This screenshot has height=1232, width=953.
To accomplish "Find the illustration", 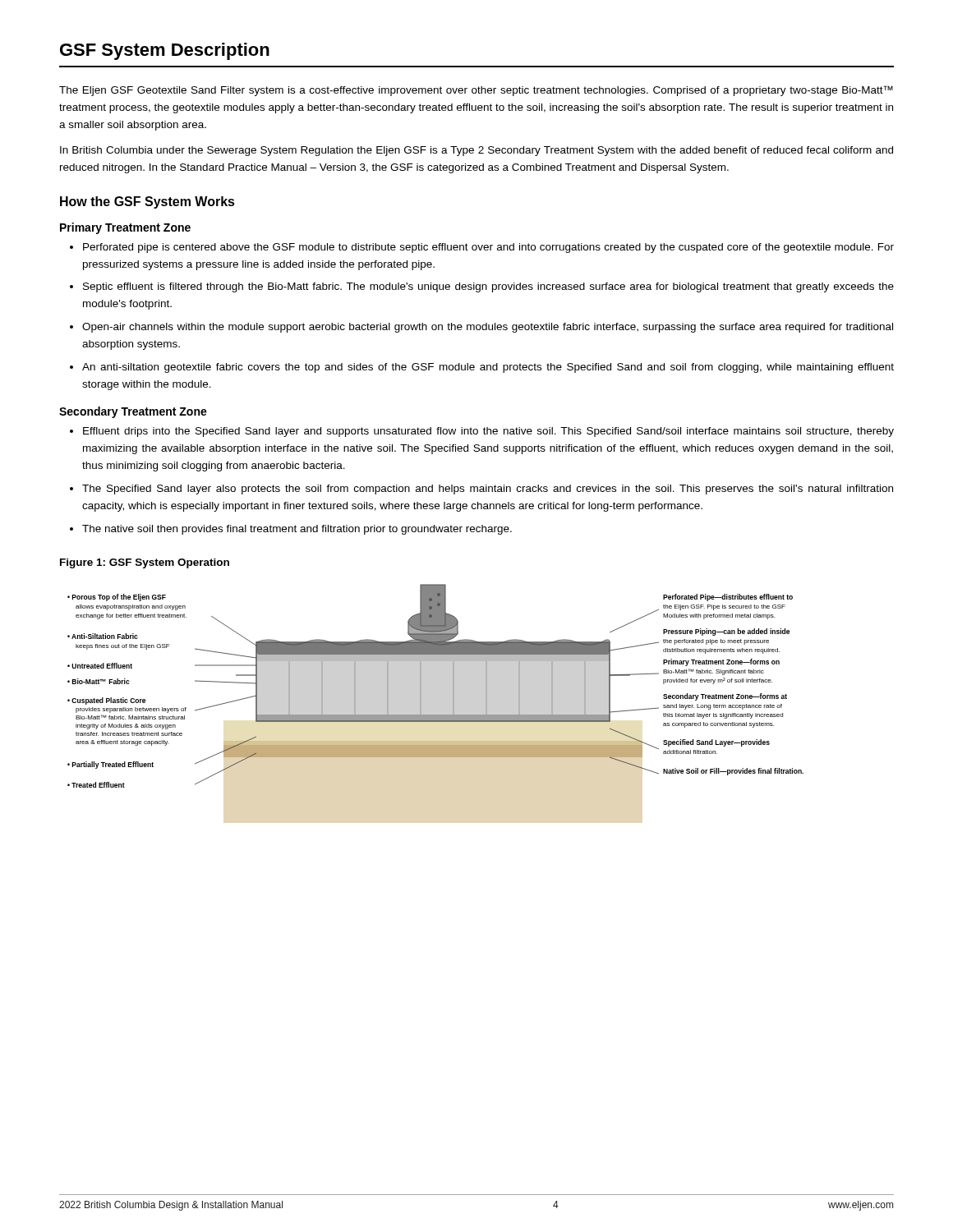I will point(476,703).
